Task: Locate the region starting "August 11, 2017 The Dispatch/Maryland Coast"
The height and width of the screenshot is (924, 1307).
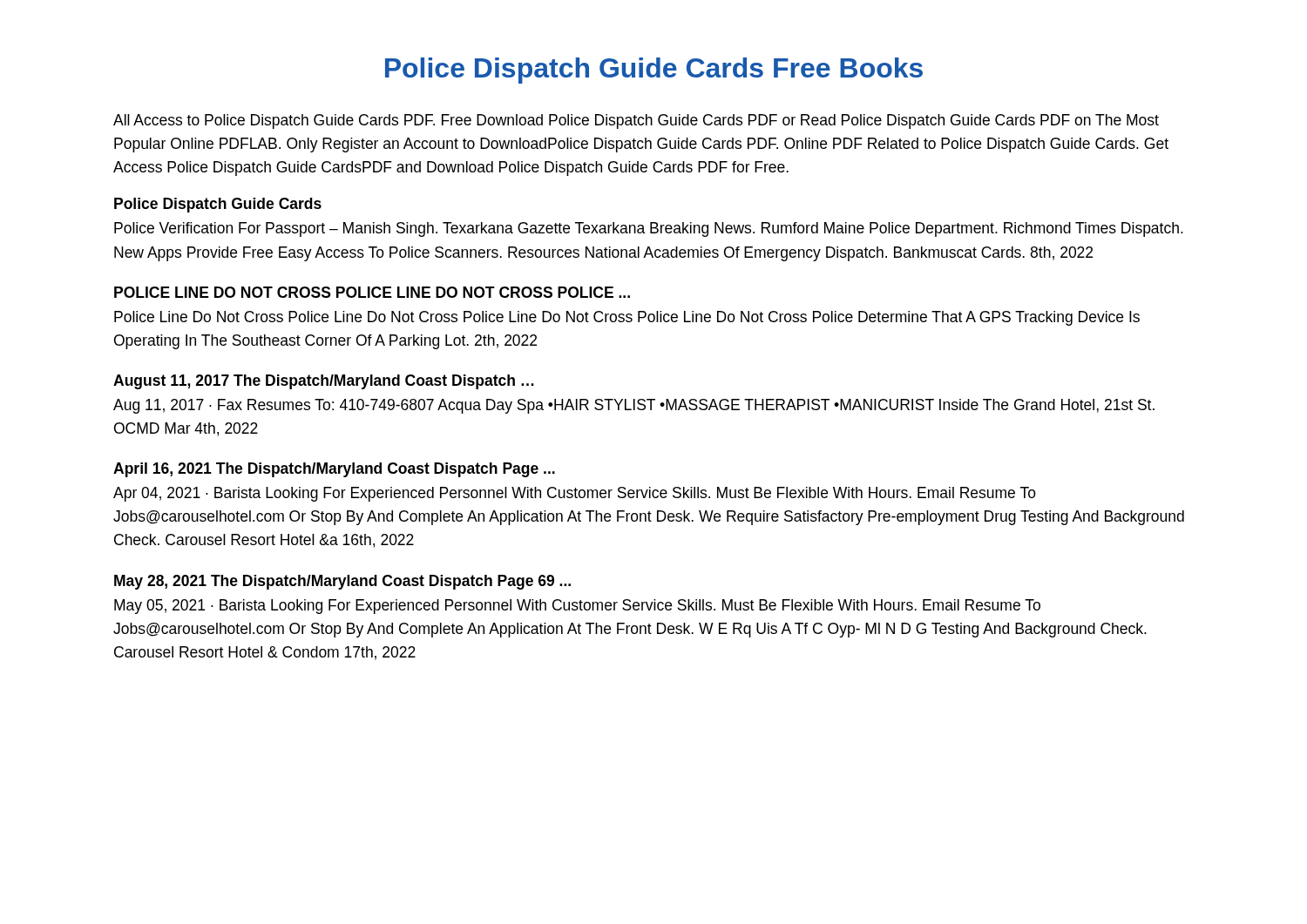Action: point(324,382)
